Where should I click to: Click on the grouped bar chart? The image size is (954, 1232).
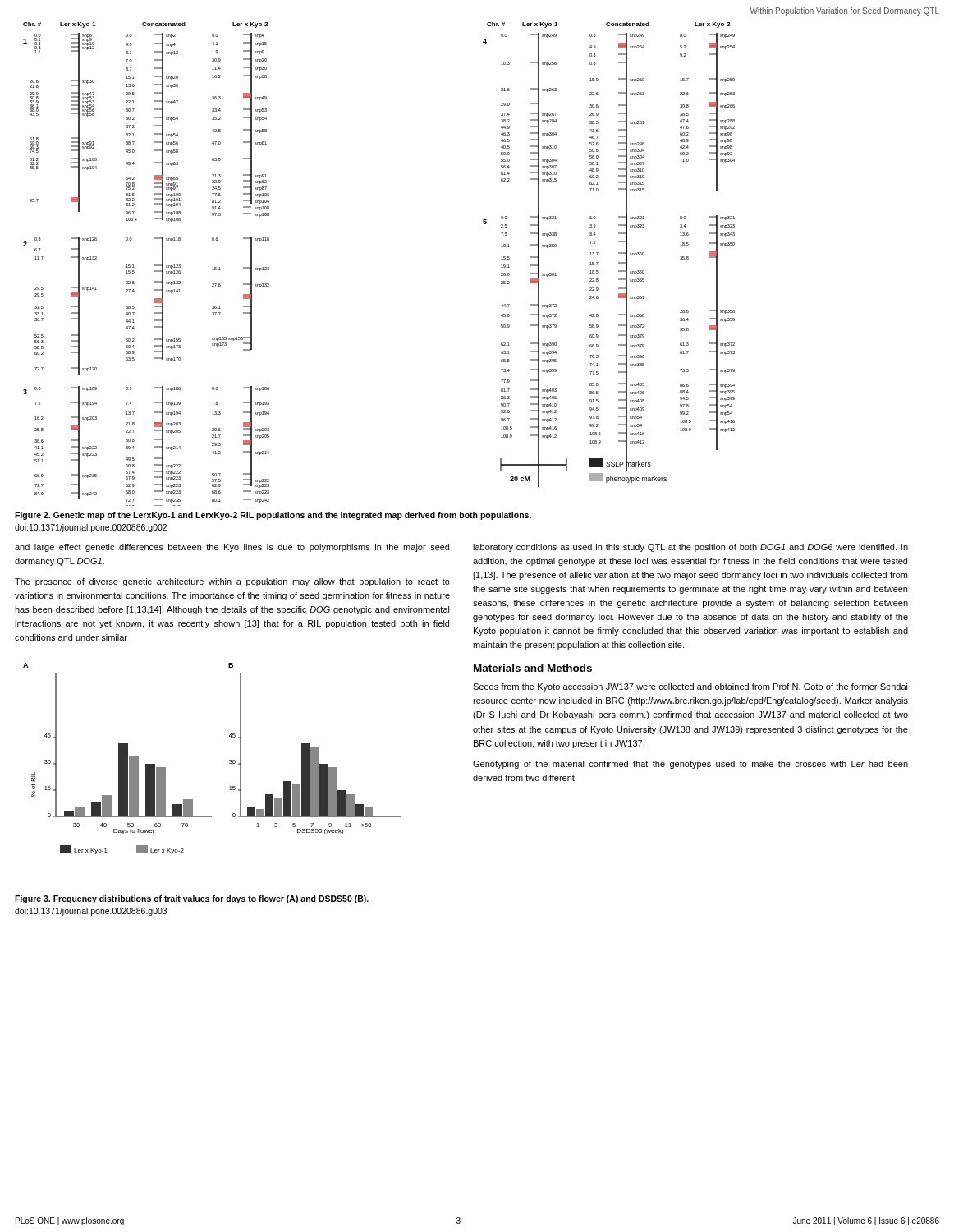click(220, 772)
